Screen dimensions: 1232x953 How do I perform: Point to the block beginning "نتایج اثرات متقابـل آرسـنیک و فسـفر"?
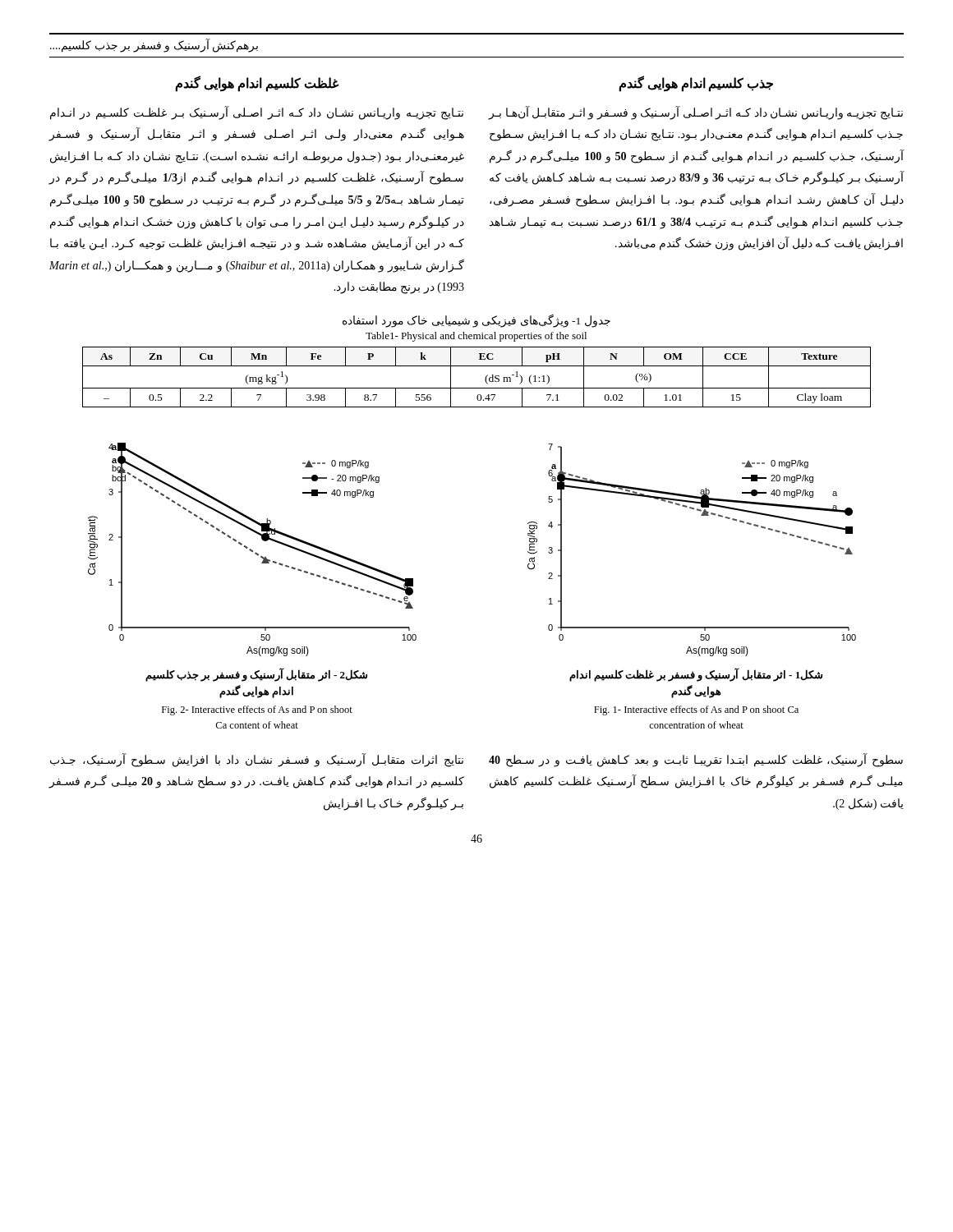pos(257,782)
